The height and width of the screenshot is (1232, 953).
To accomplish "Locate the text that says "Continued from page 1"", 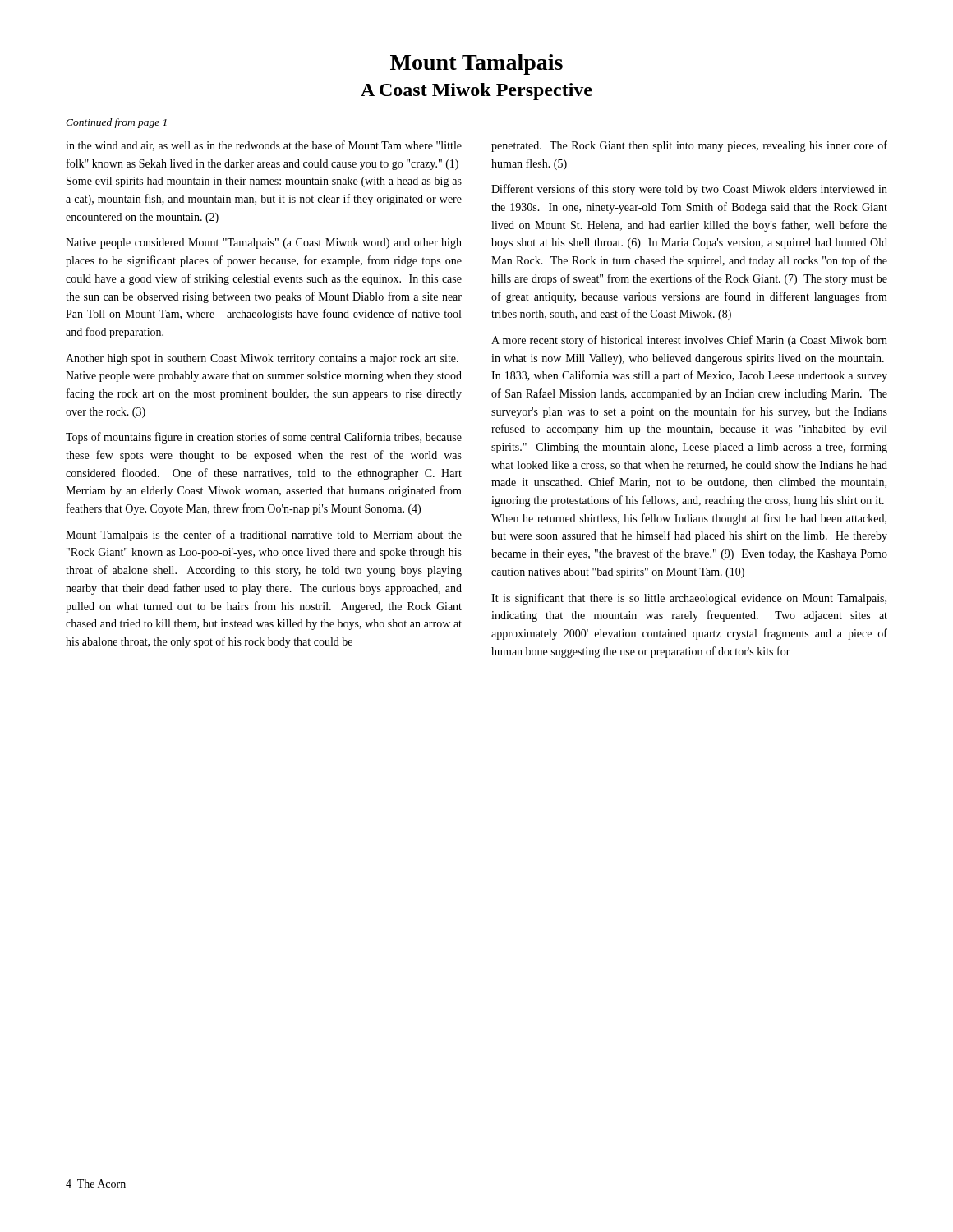I will [117, 122].
